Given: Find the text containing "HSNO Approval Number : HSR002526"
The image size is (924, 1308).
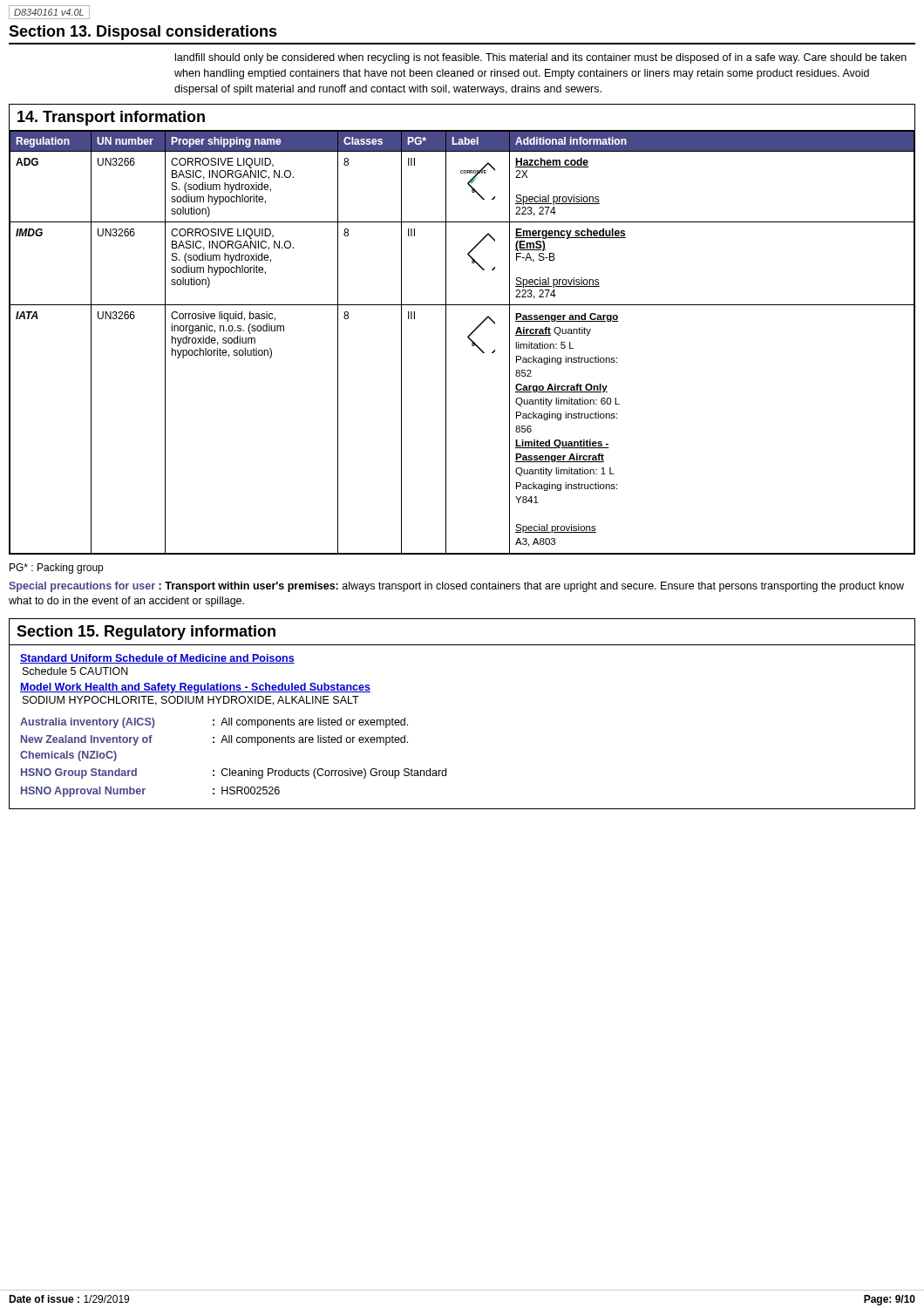Looking at the screenshot, I should pos(150,792).
